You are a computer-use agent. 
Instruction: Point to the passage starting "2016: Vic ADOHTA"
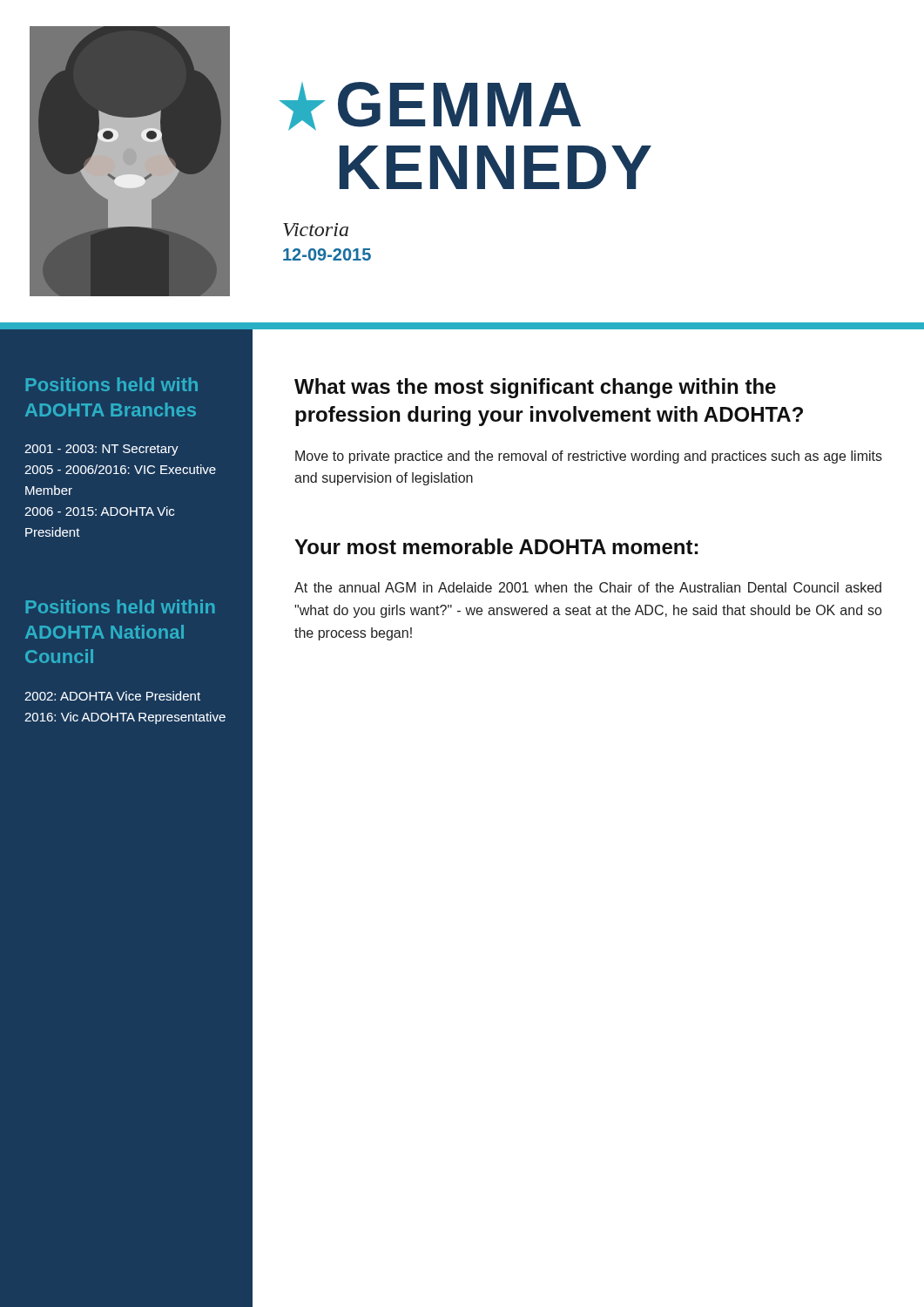point(125,717)
